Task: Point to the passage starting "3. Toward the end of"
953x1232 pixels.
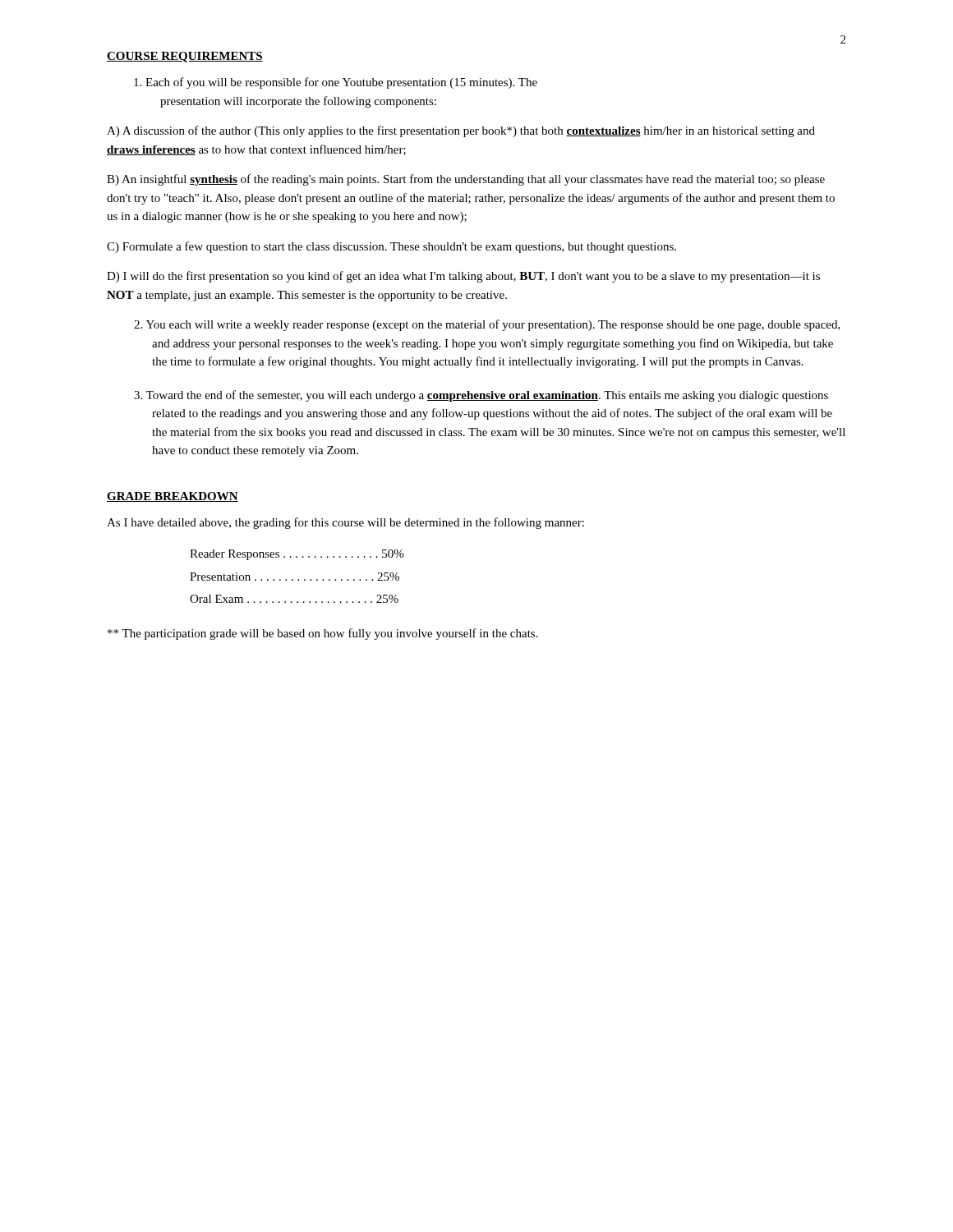Action: click(499, 422)
